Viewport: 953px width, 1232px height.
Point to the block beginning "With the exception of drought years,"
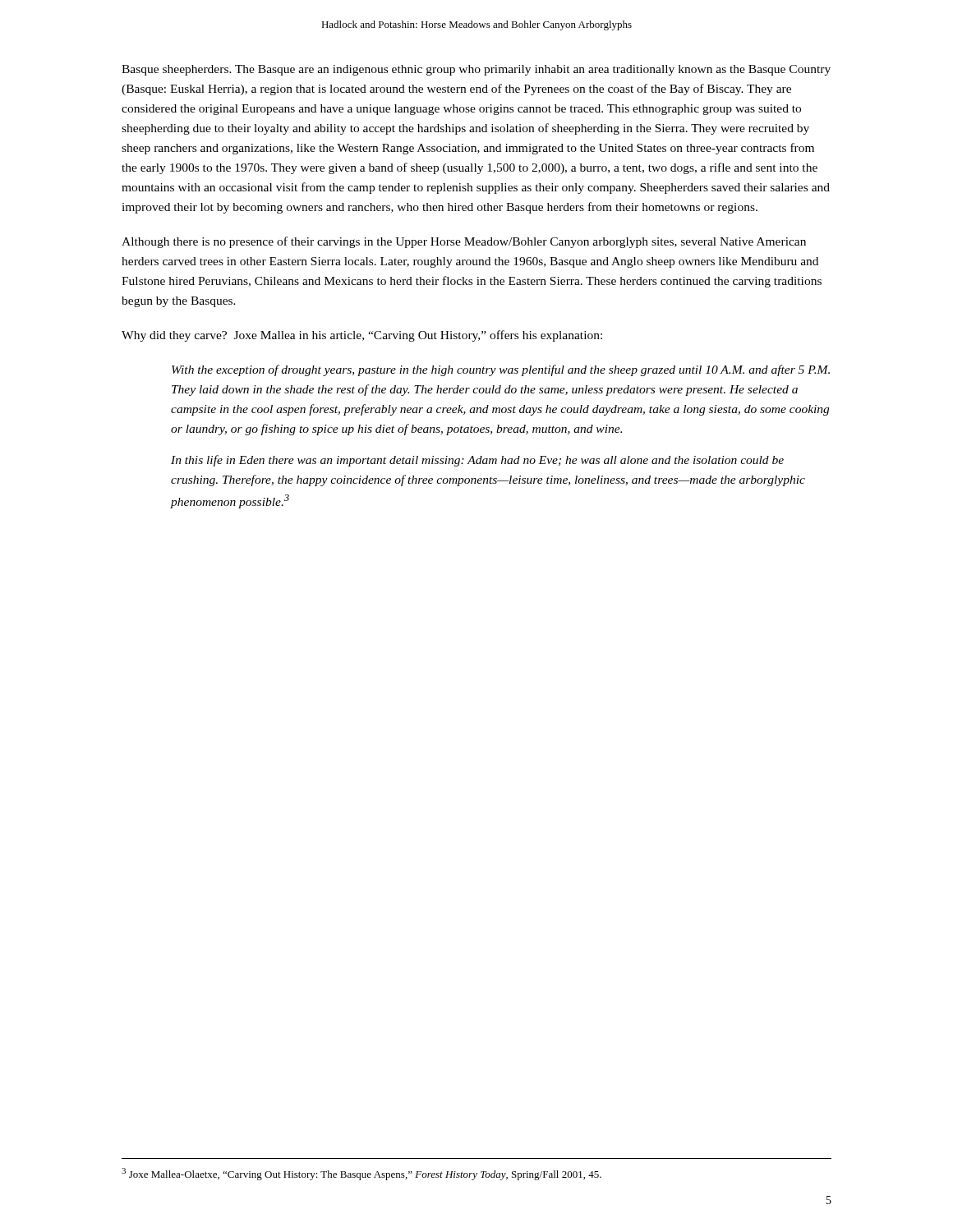point(501,399)
